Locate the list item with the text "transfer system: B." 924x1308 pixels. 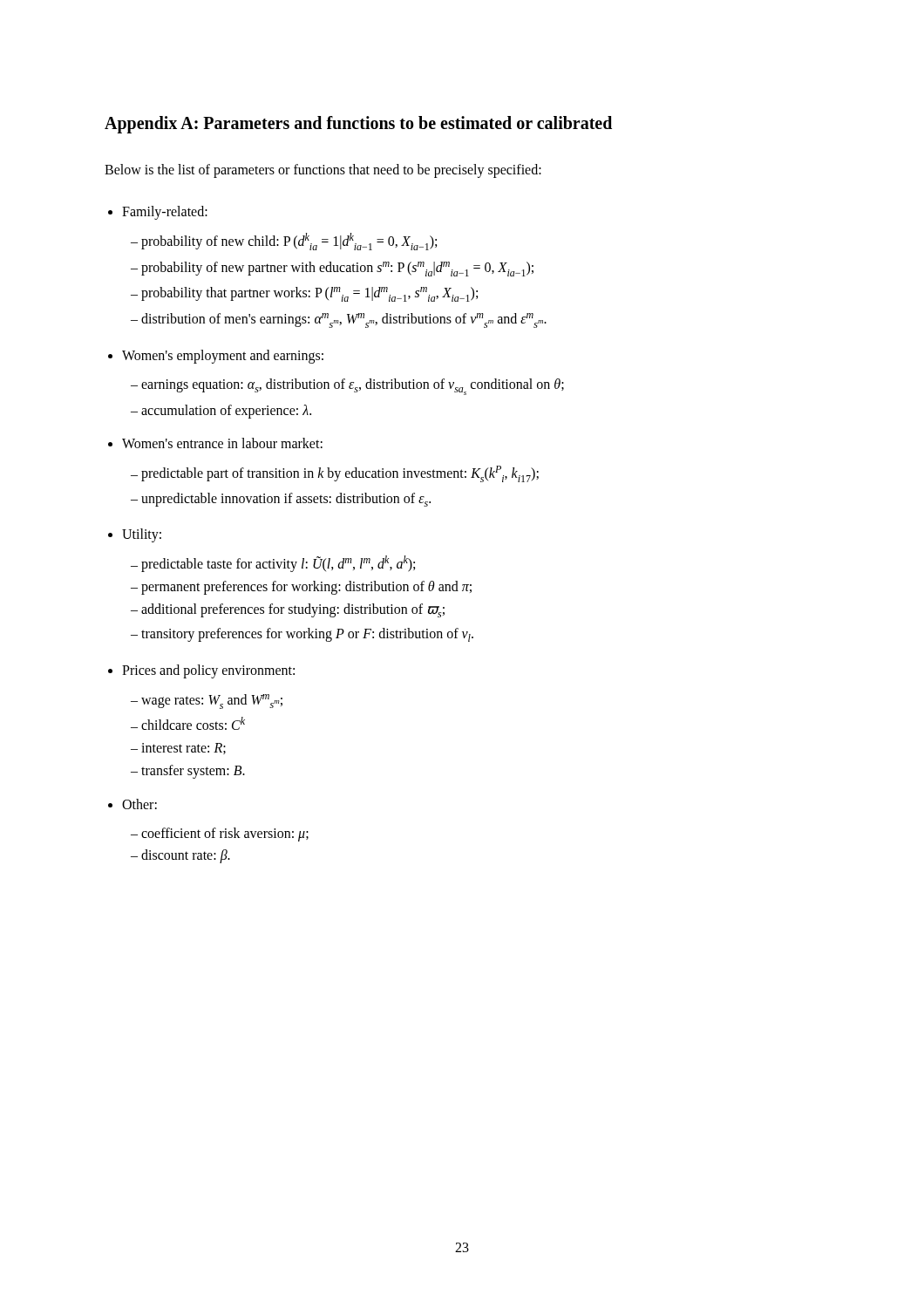(193, 770)
